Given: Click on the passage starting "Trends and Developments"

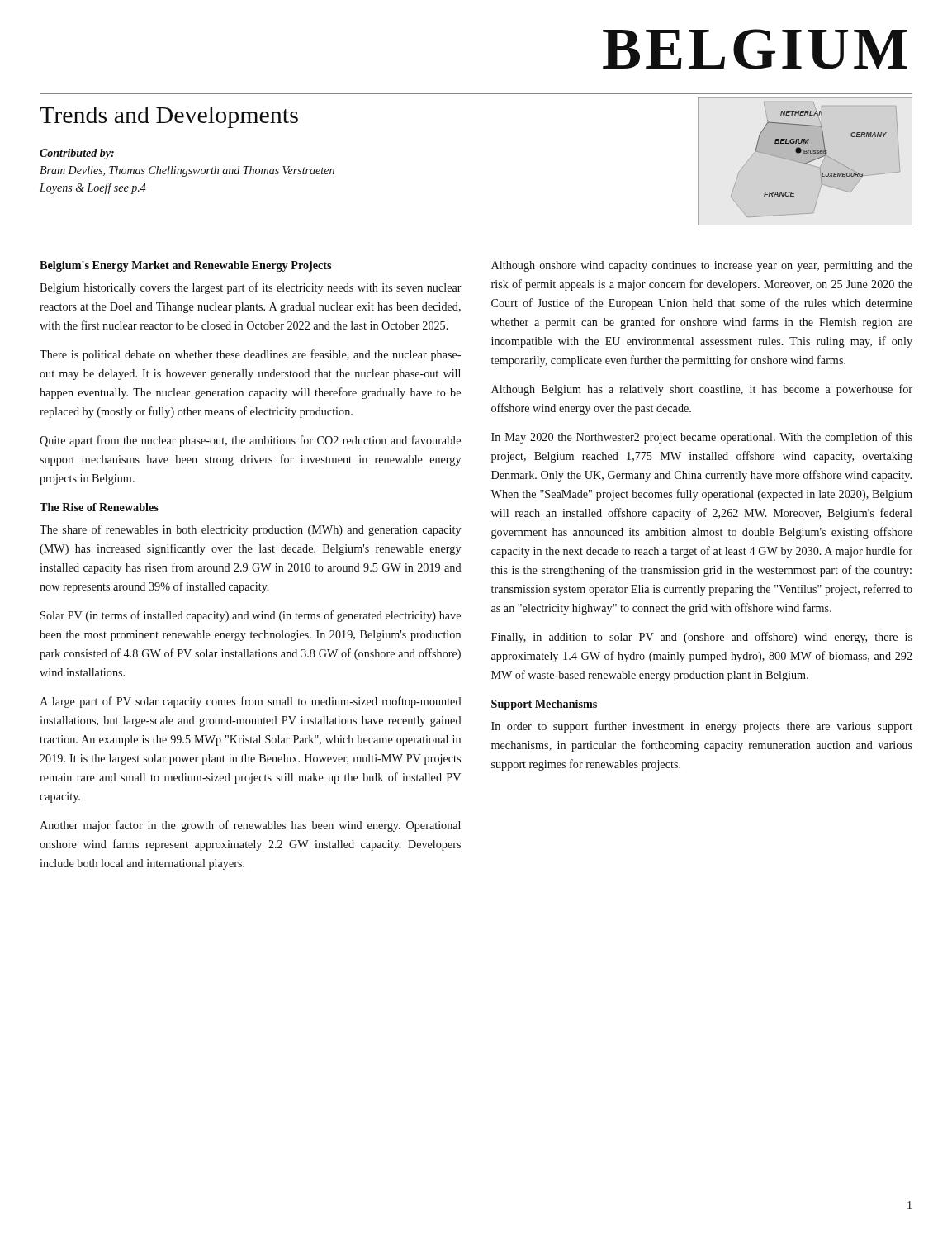Looking at the screenshot, I should pyautogui.click(x=169, y=114).
